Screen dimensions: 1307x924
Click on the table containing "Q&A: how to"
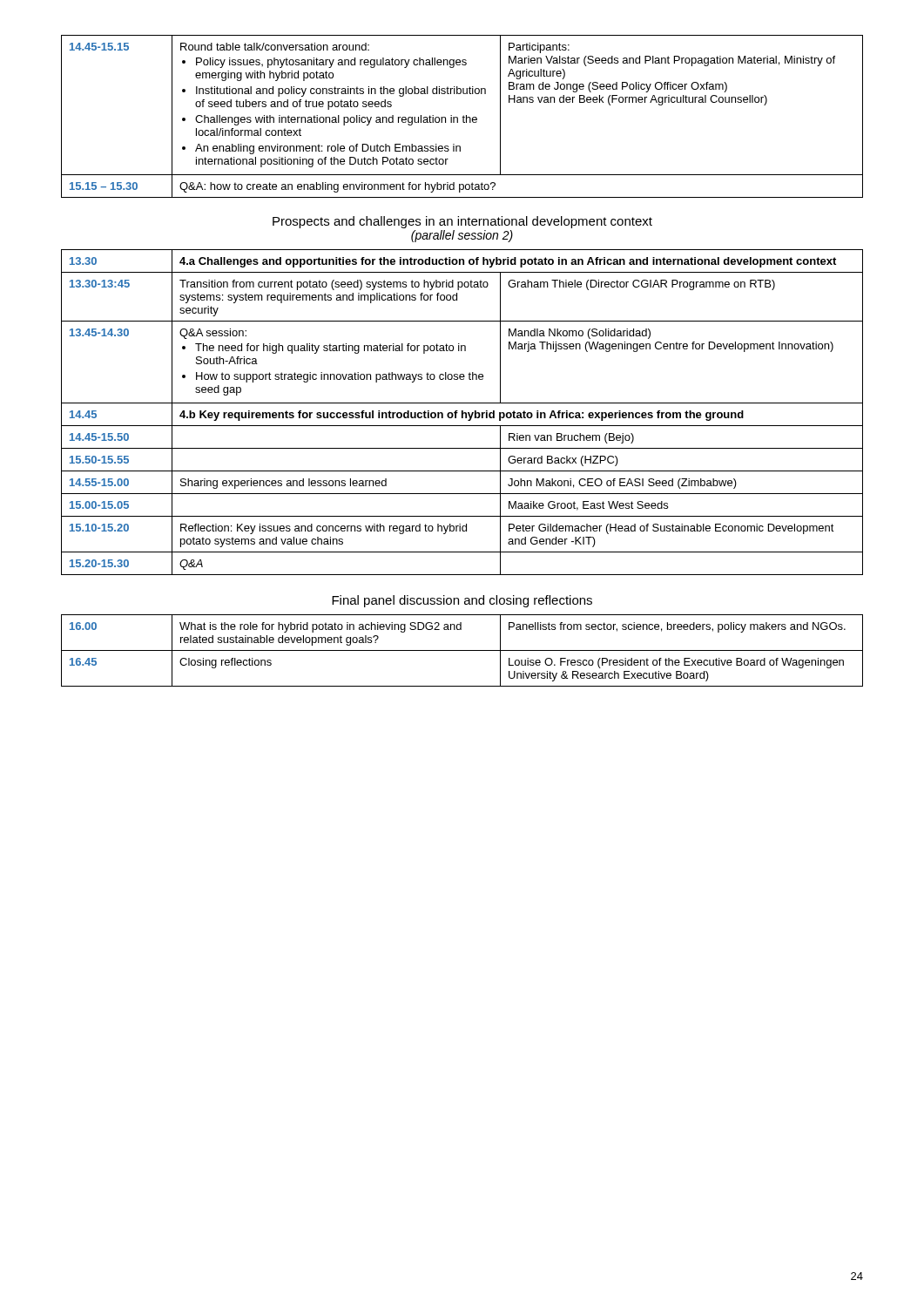click(x=462, y=116)
